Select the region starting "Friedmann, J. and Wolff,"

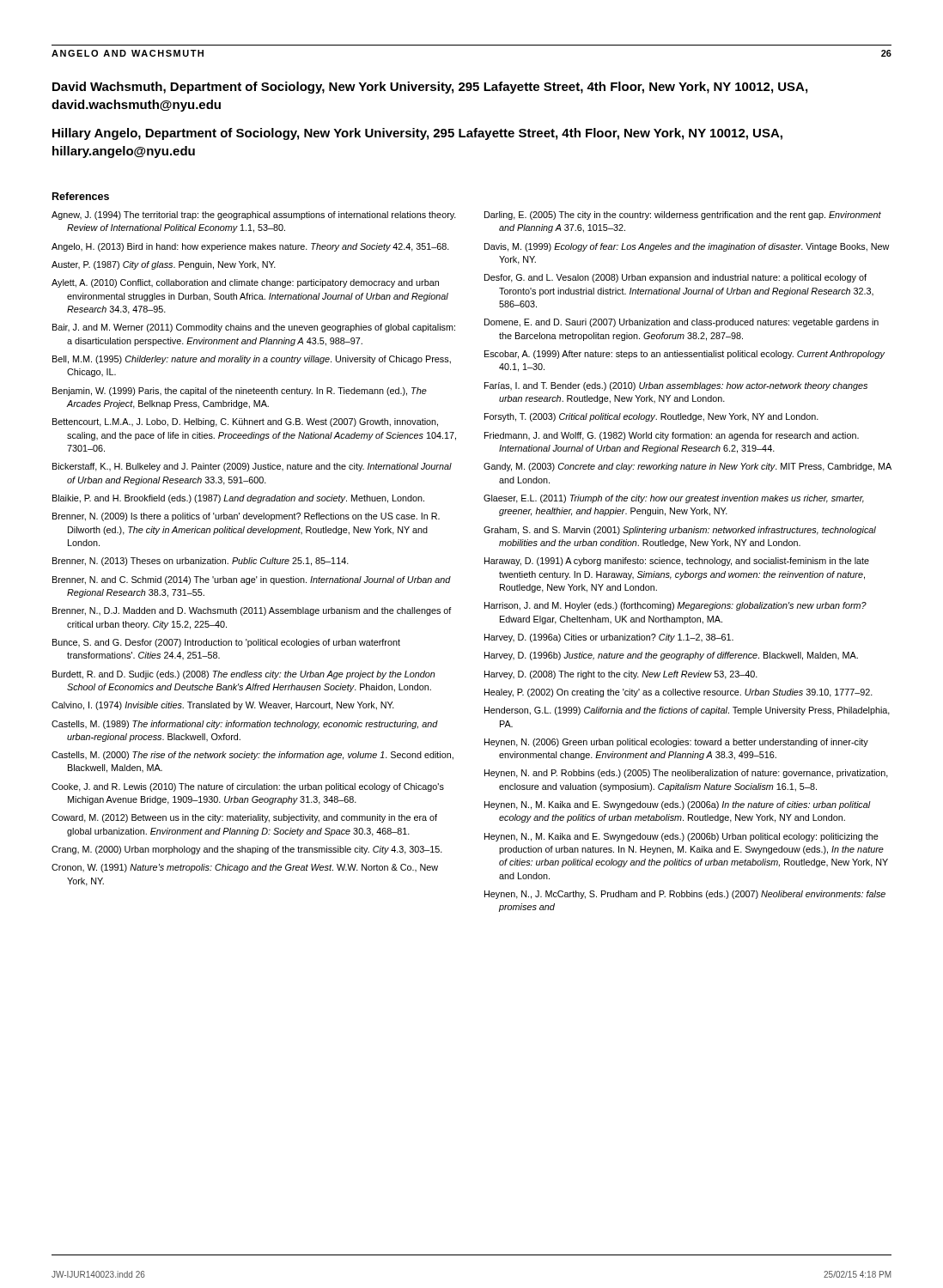[671, 442]
